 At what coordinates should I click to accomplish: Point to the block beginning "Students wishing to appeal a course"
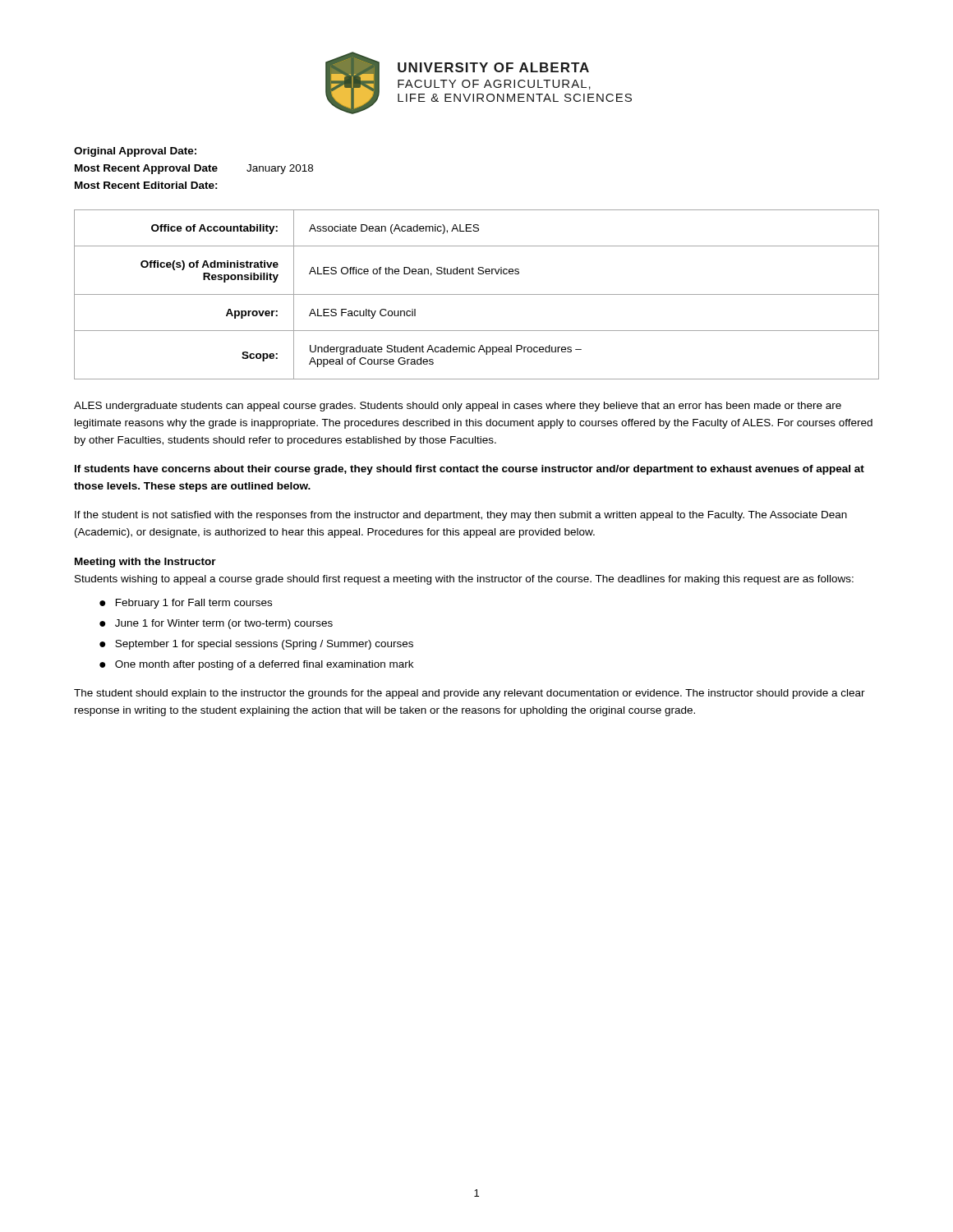click(464, 579)
